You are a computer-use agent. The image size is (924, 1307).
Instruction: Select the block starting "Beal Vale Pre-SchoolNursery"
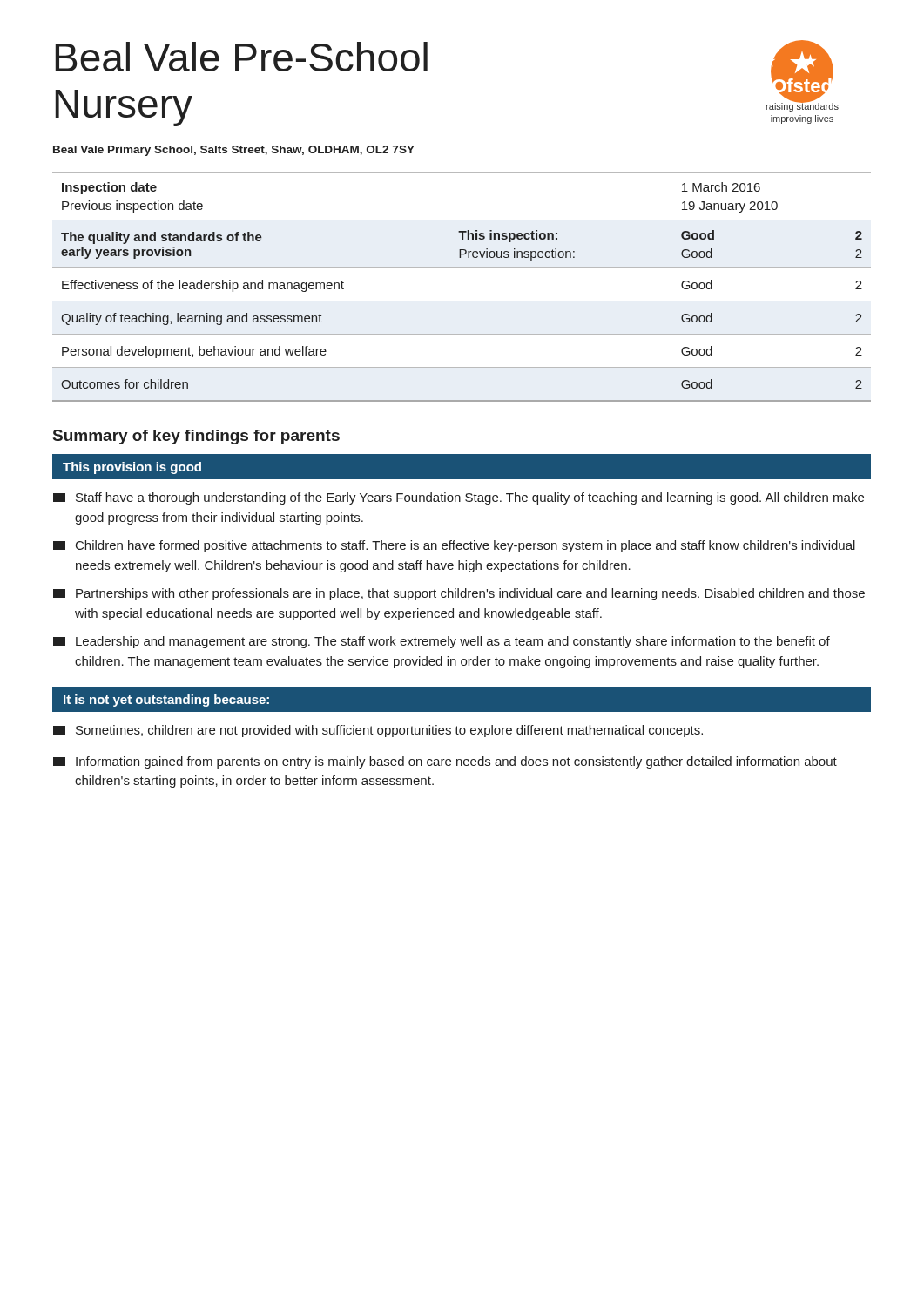click(388, 81)
